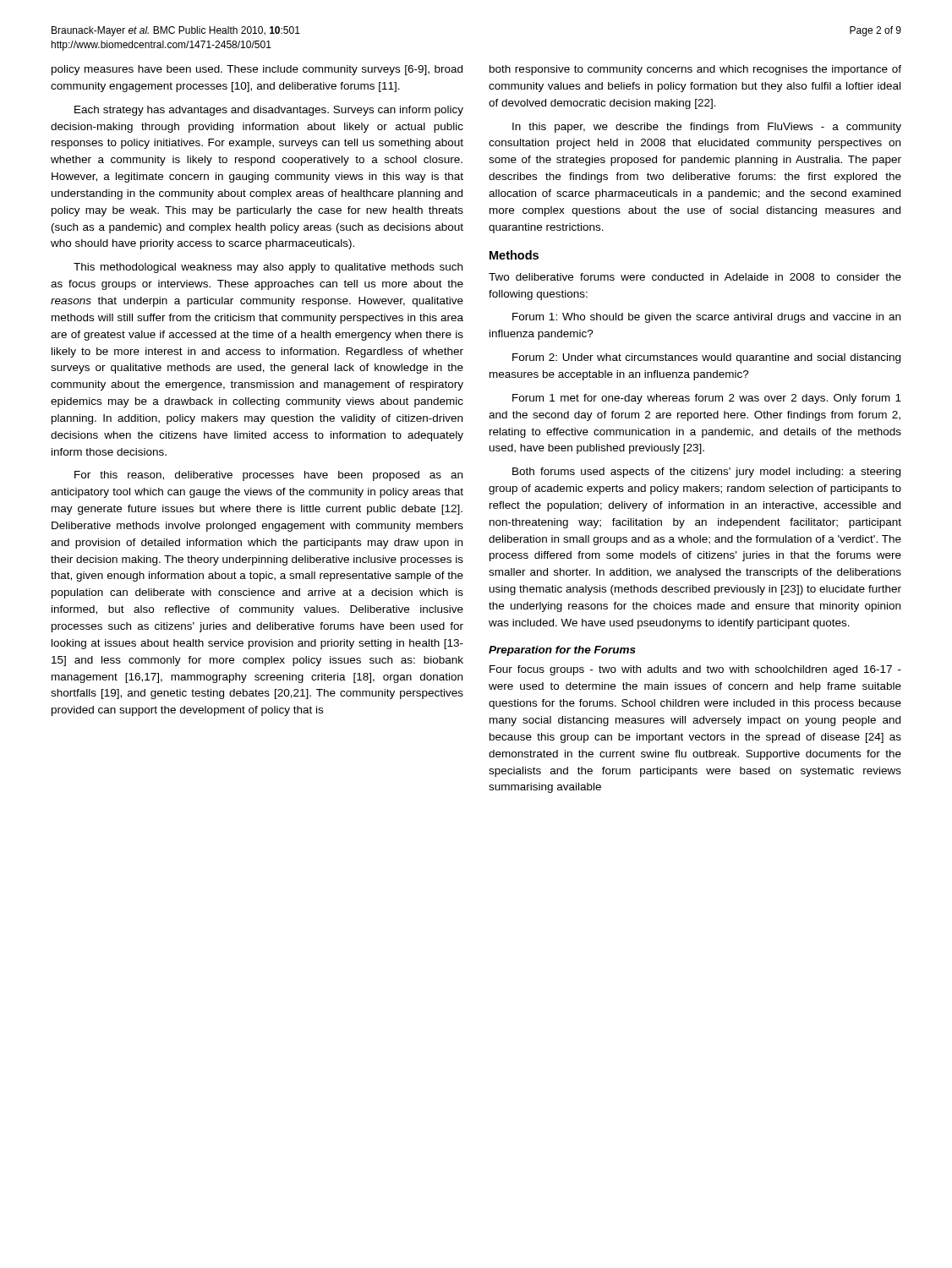This screenshot has height=1268, width=952.
Task: Select the text block with the text "Four focus groups"
Action: click(695, 729)
